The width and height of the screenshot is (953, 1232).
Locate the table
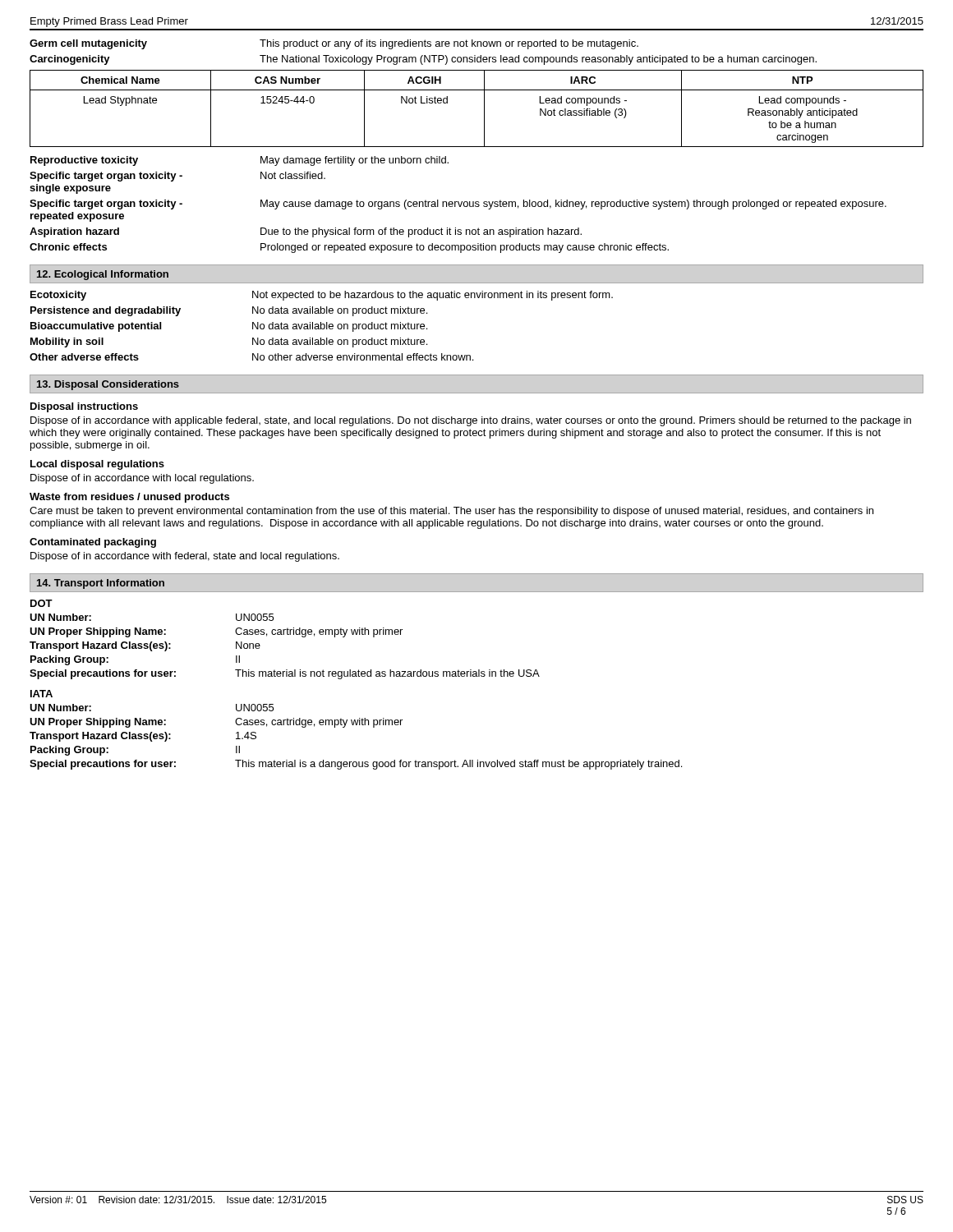point(476,108)
